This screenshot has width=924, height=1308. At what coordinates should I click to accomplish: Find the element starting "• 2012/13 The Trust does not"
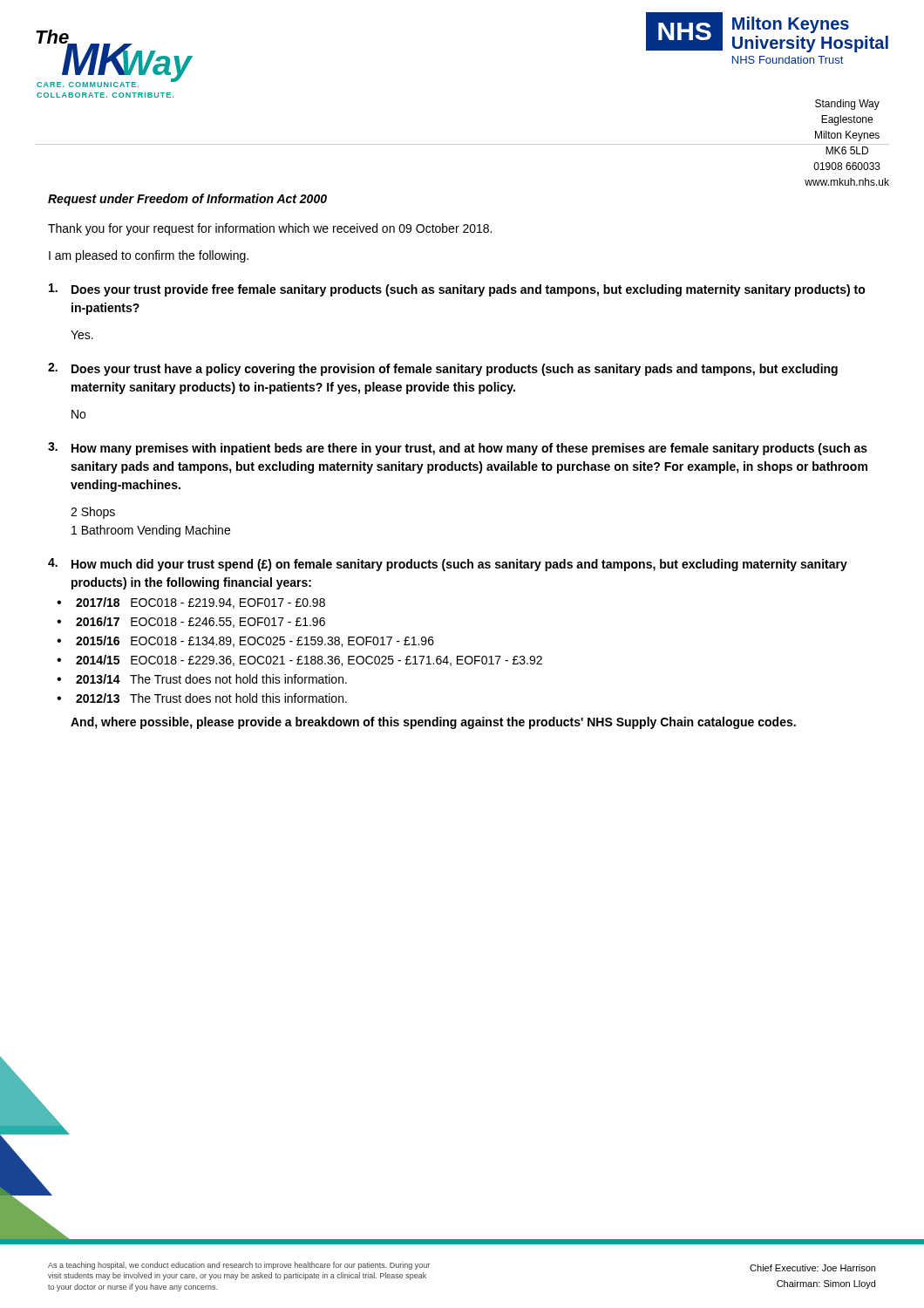(x=198, y=699)
